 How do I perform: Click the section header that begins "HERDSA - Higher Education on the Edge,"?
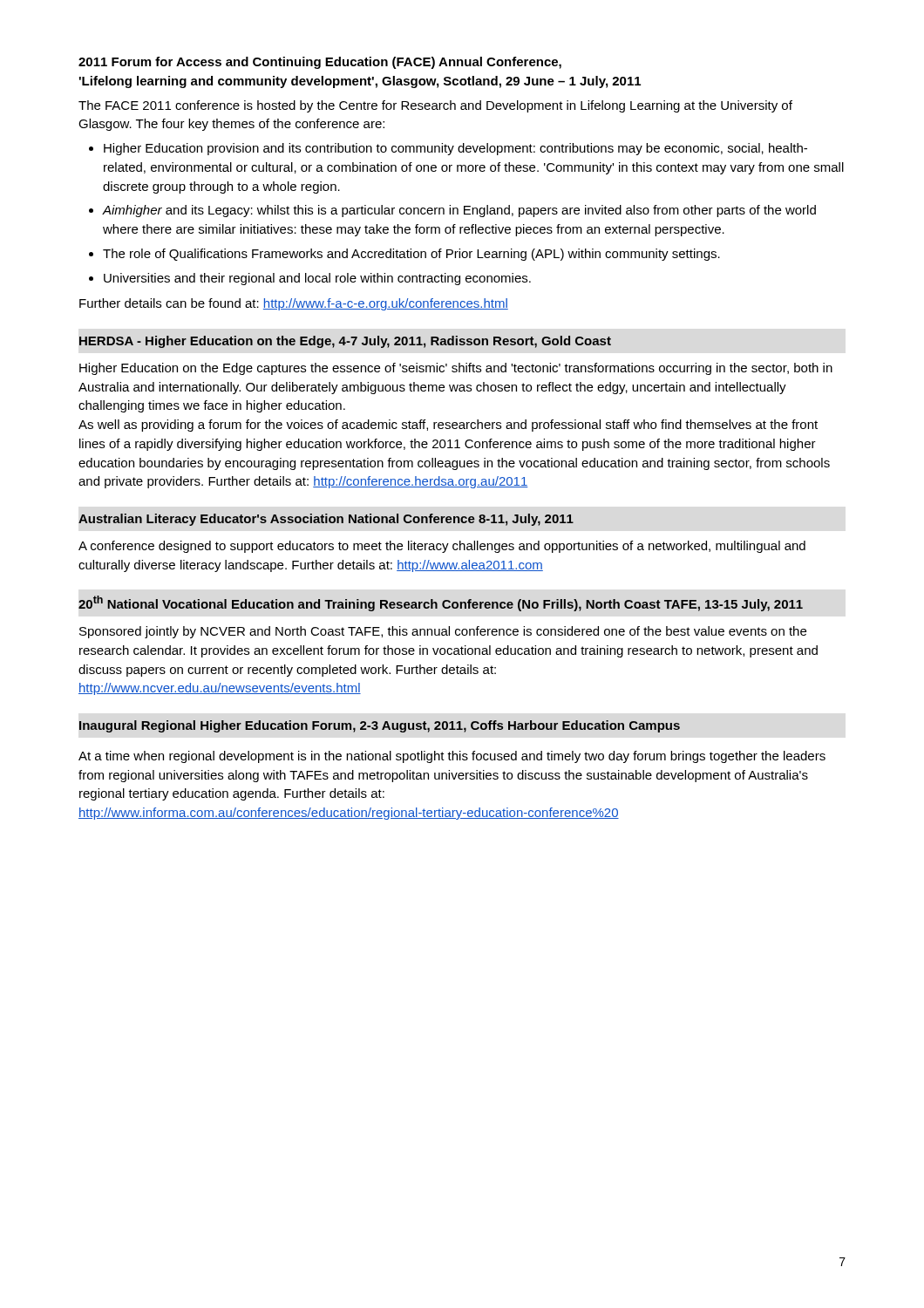[x=345, y=341]
